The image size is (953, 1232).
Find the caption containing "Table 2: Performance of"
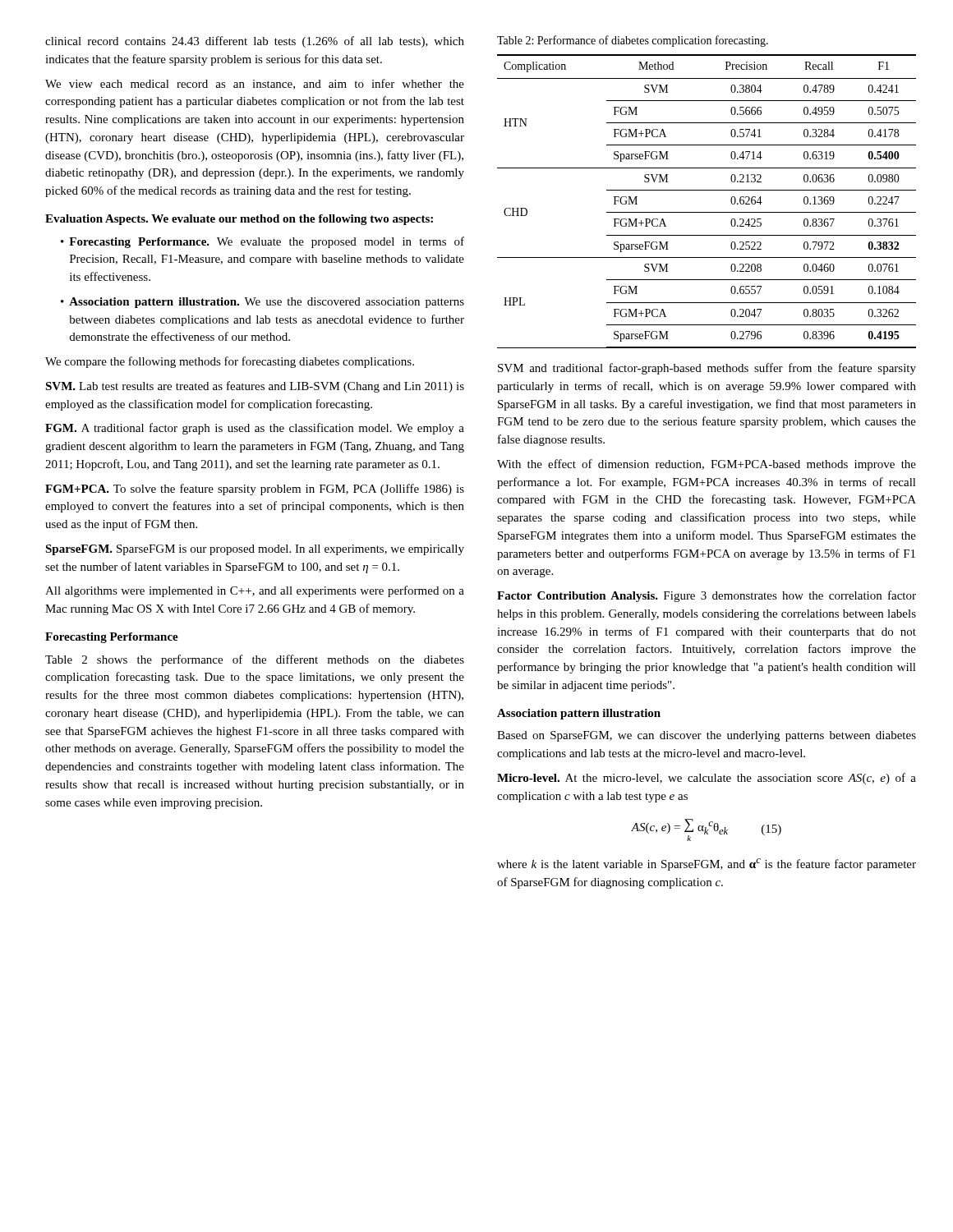pos(633,41)
